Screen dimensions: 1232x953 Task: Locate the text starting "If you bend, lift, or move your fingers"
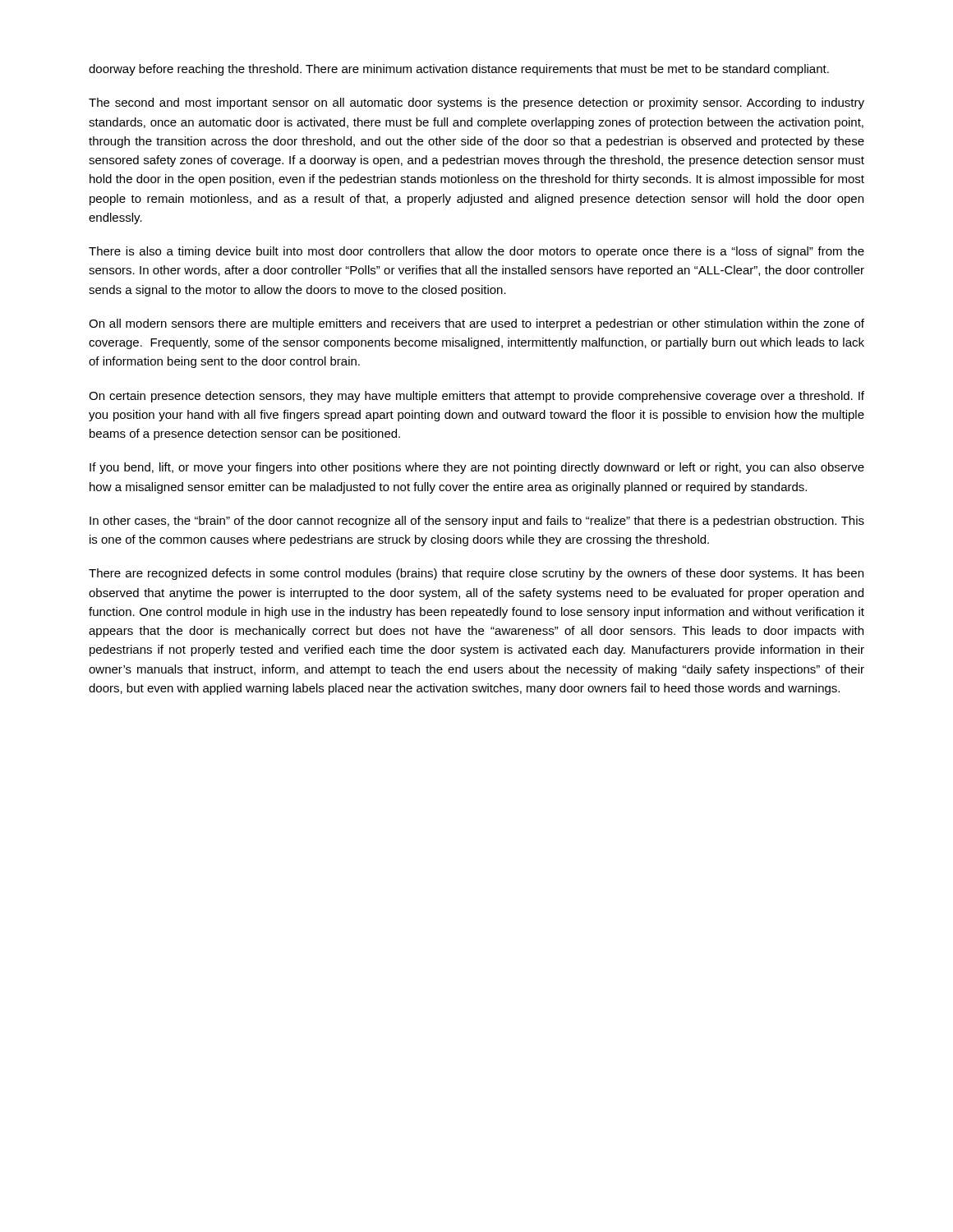point(476,477)
